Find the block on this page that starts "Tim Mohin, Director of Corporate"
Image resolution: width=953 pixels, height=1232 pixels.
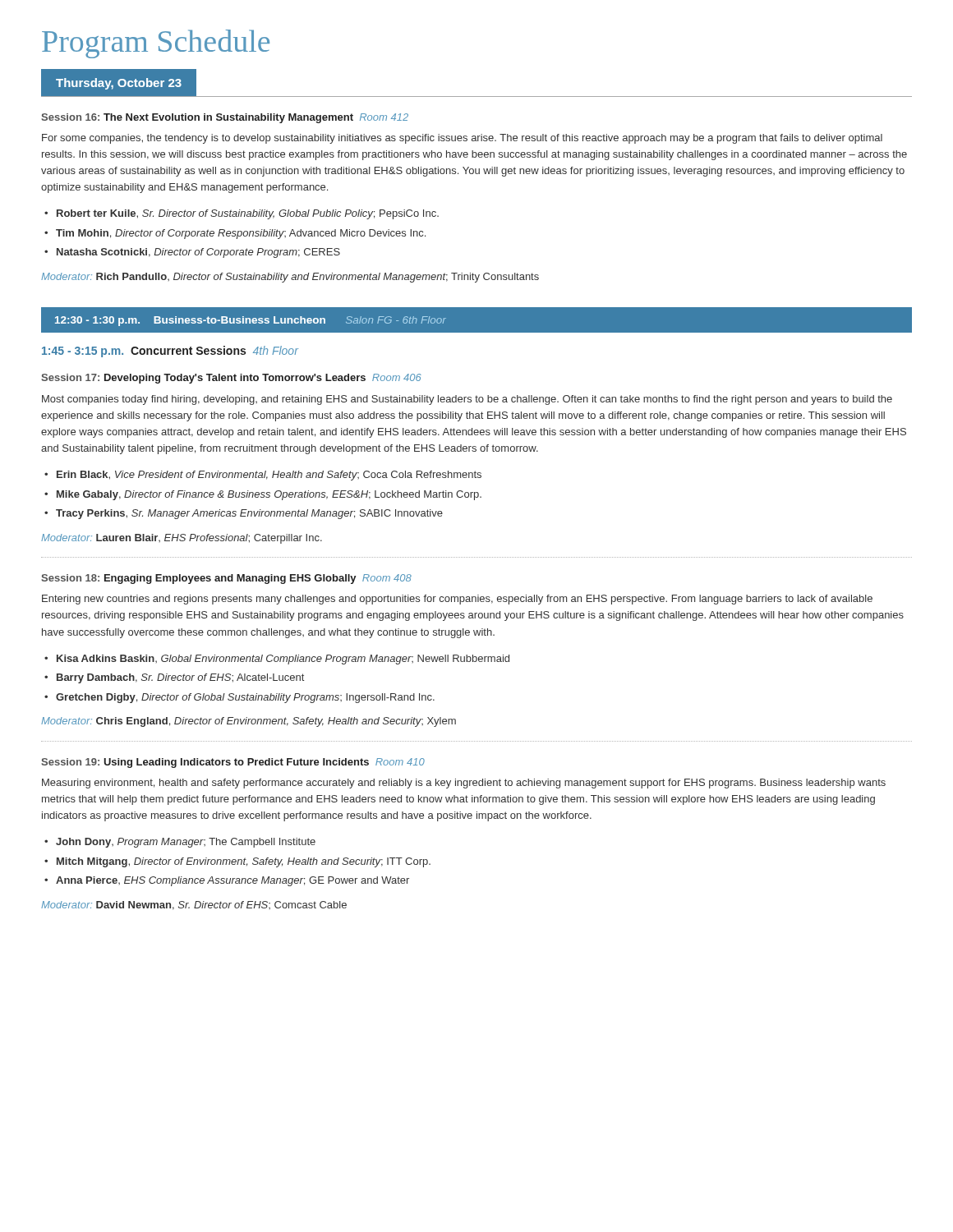(x=241, y=233)
